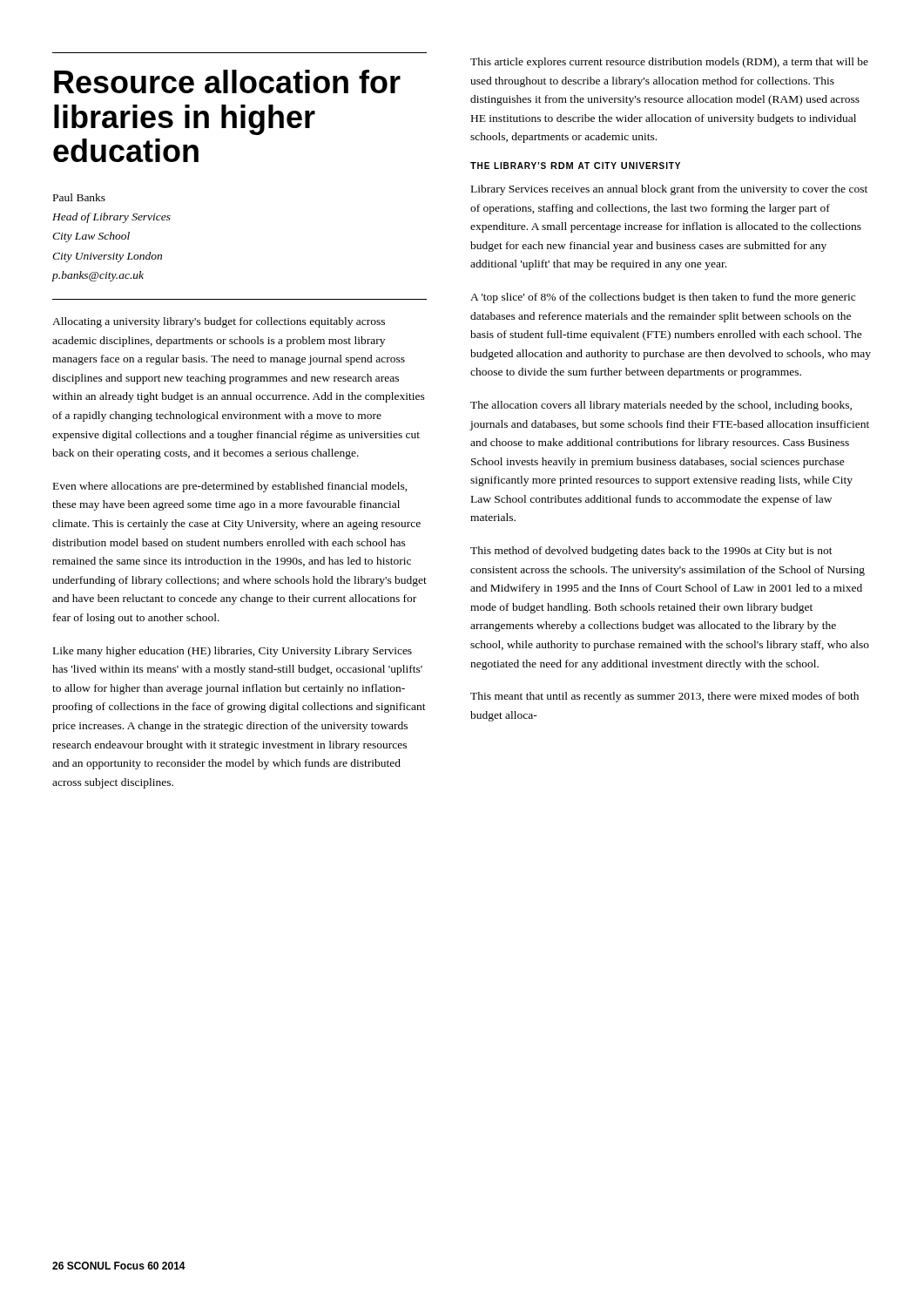Click on the text block starting "A 'top slice' of 8% of the collections"
This screenshot has width=924, height=1307.
[671, 334]
